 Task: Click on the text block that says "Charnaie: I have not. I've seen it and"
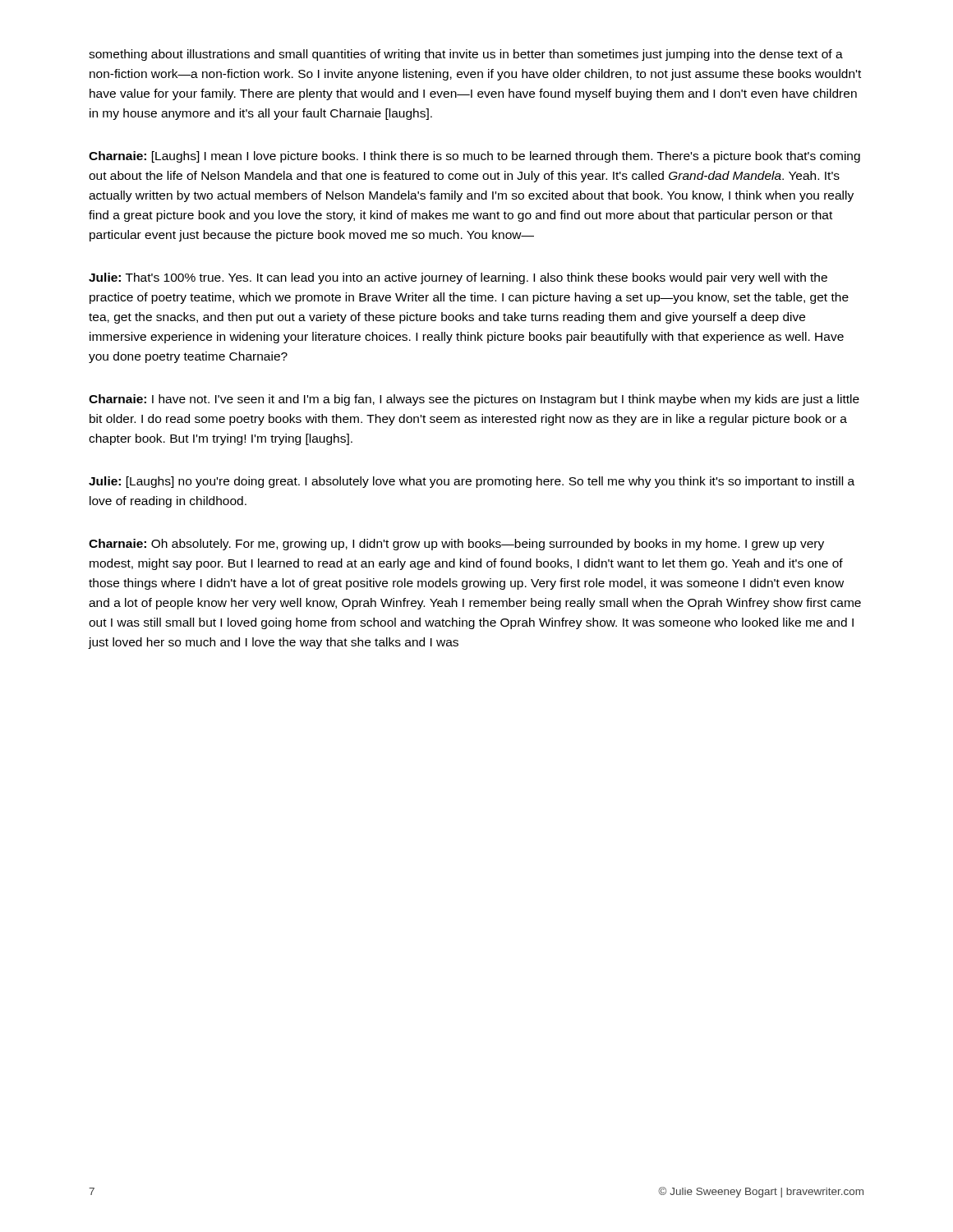(x=474, y=419)
